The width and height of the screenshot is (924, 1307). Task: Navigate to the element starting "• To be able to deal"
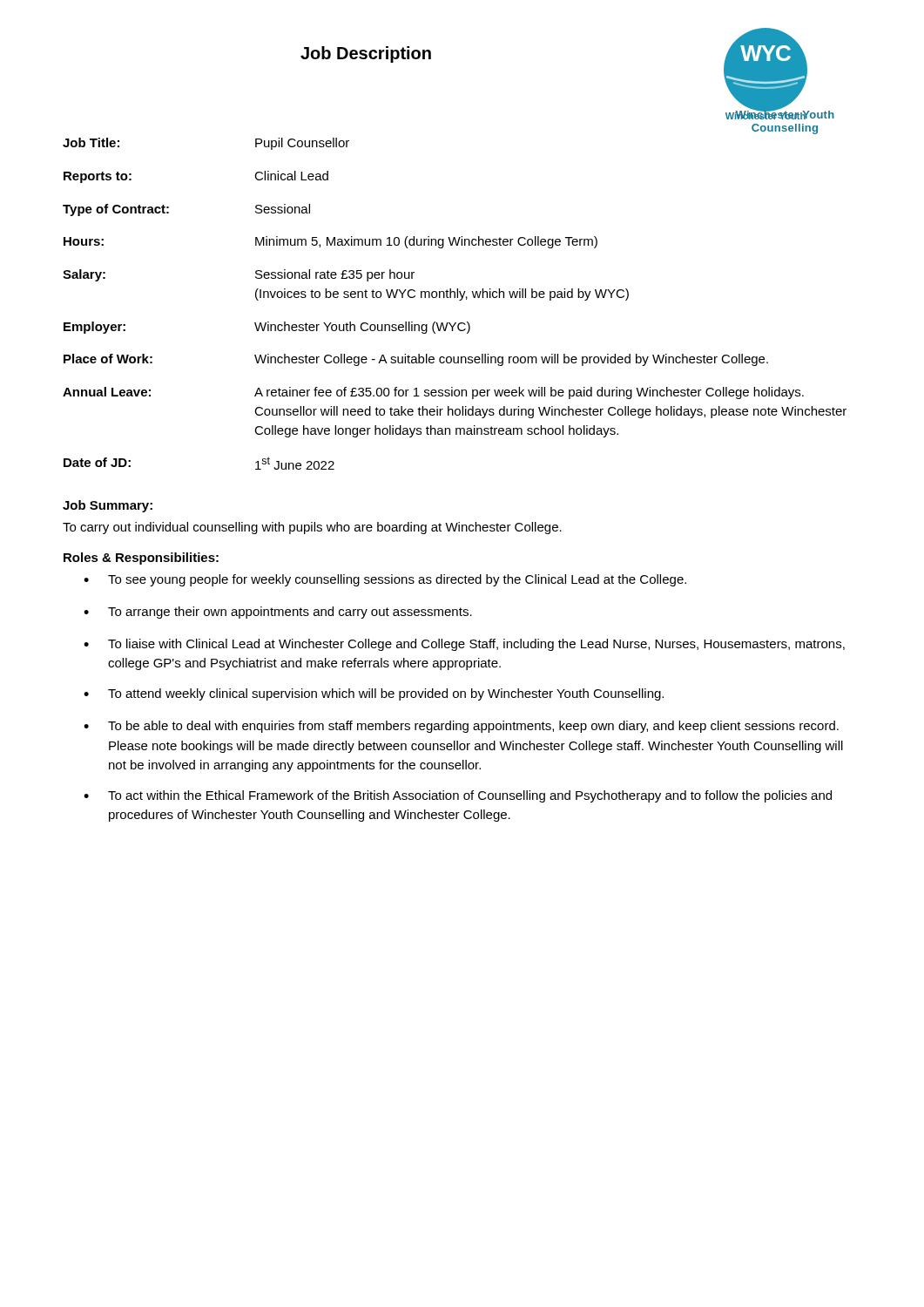tap(472, 746)
